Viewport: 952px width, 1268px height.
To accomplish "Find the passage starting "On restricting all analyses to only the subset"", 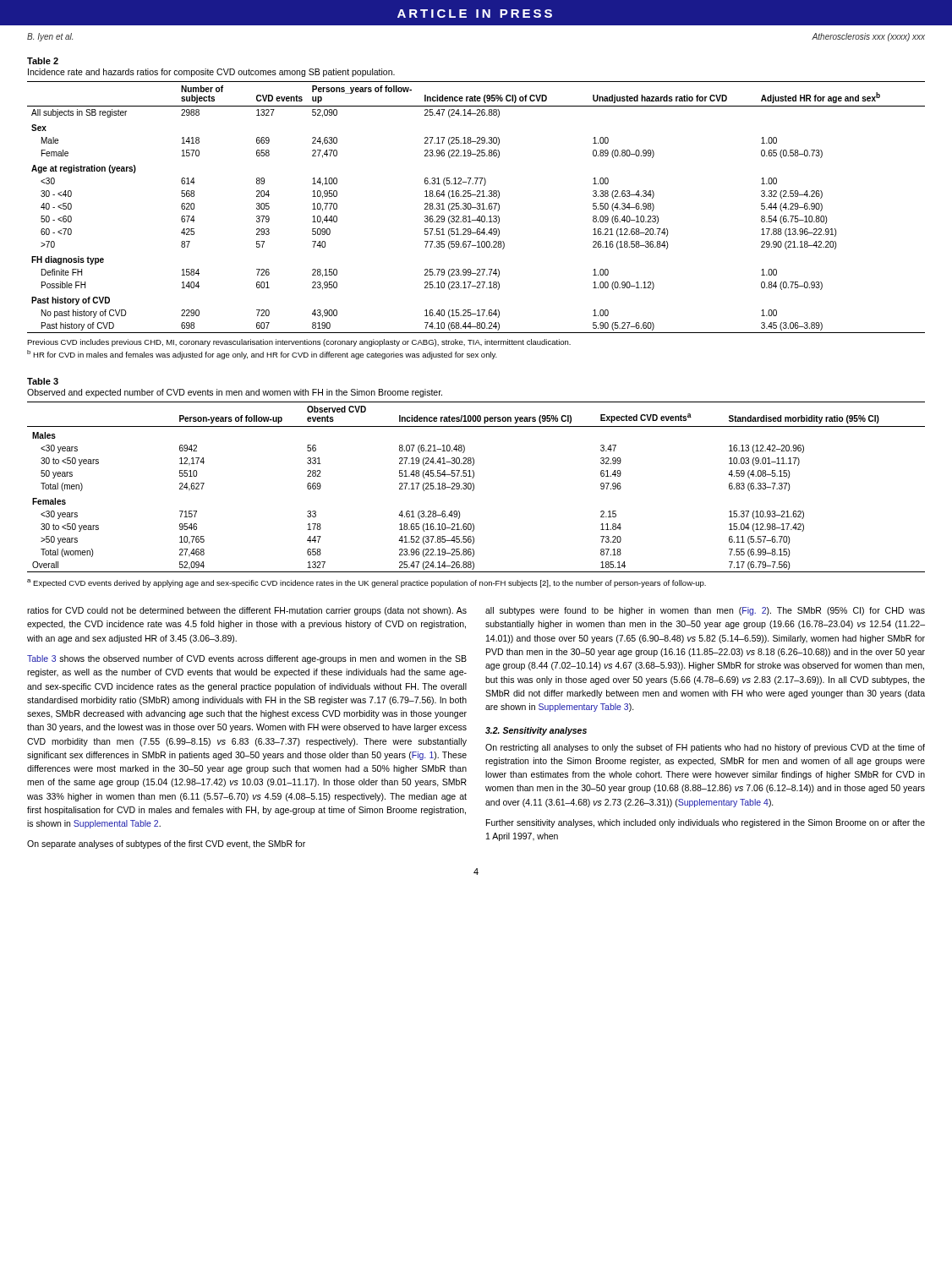I will coord(705,774).
